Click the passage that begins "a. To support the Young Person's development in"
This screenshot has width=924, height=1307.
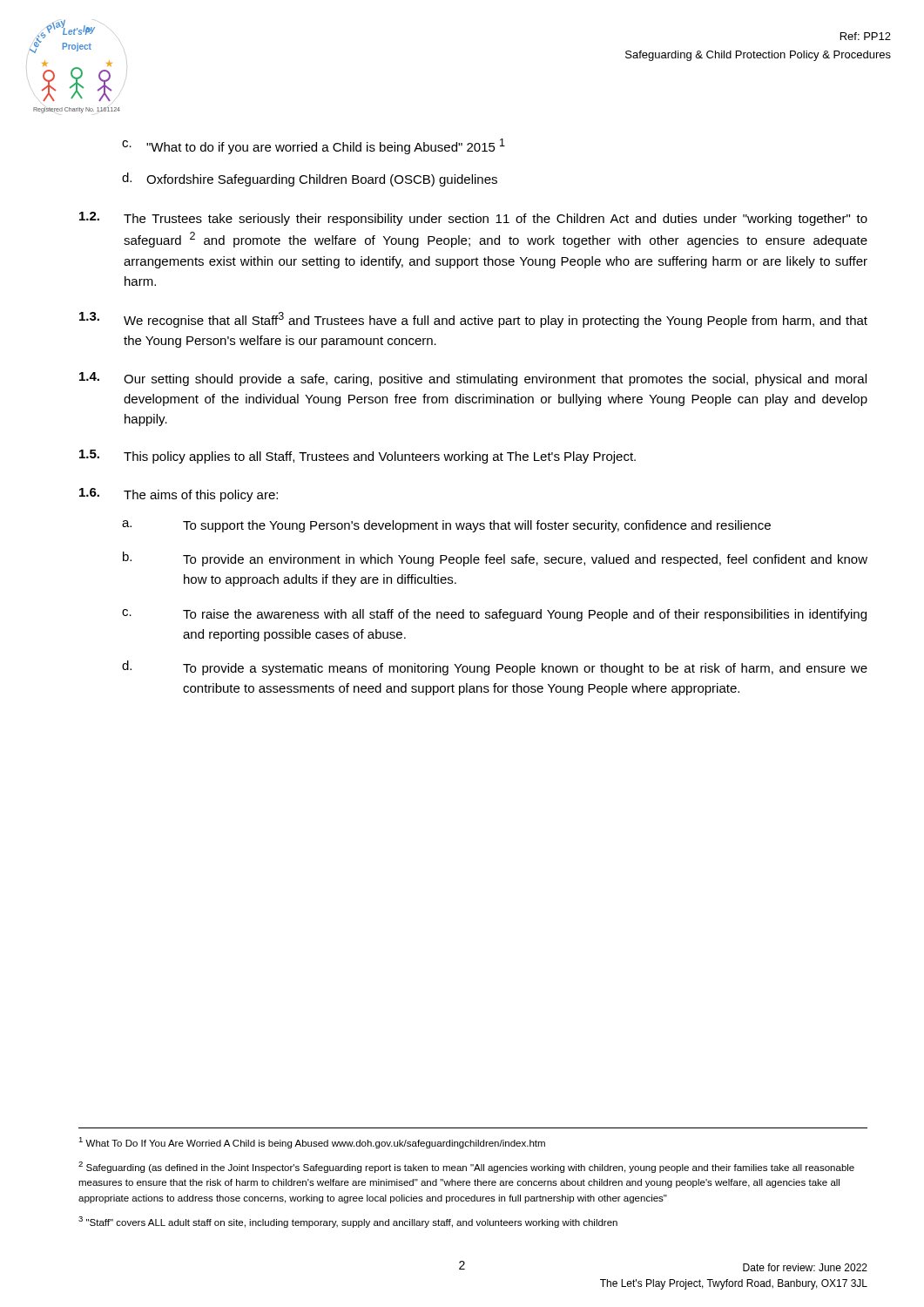pyautogui.click(x=425, y=525)
